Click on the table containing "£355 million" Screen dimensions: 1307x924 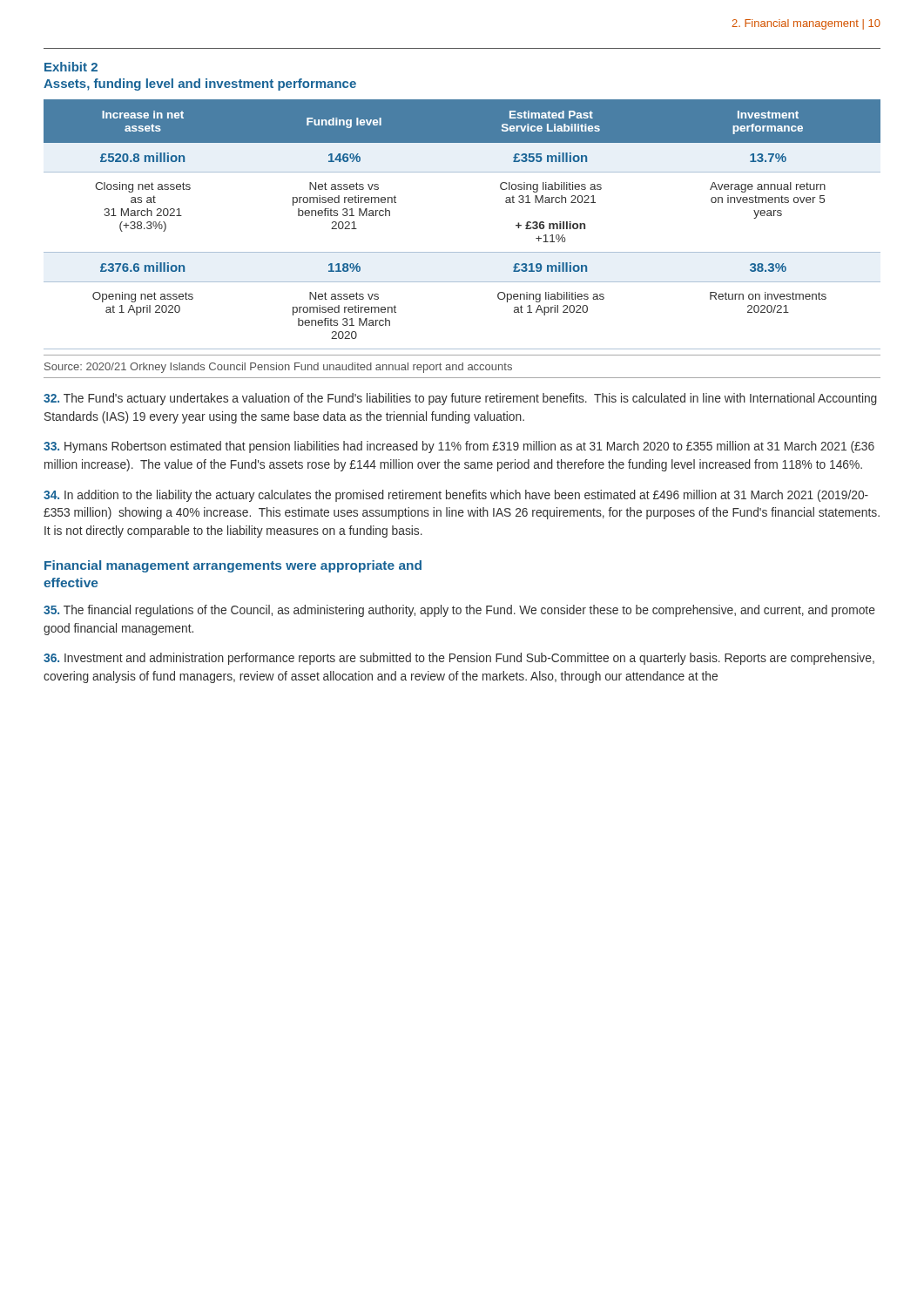[462, 224]
